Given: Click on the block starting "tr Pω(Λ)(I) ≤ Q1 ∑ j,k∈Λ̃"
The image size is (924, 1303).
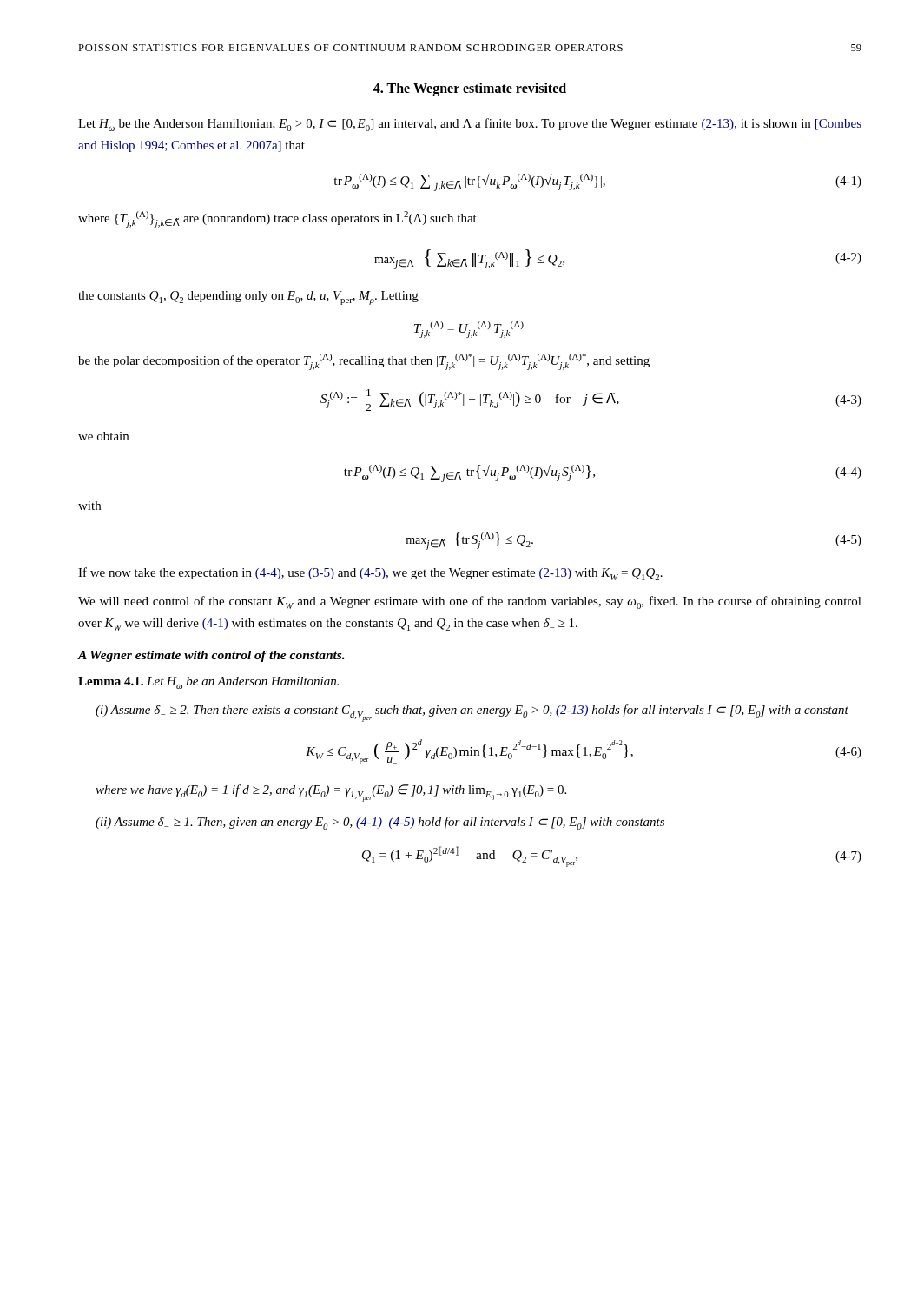Looking at the screenshot, I should click(x=598, y=181).
